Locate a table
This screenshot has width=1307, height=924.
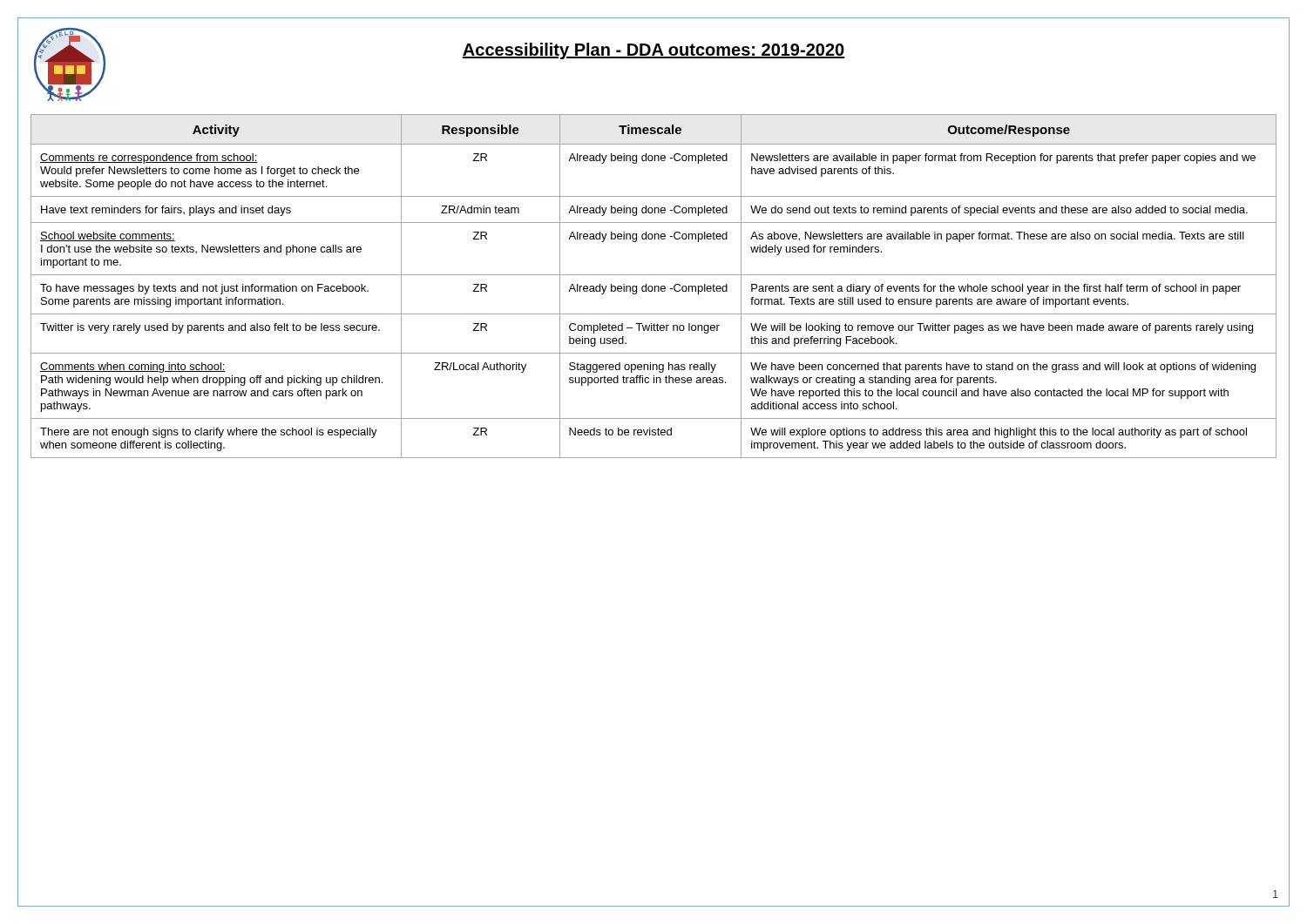click(x=654, y=286)
